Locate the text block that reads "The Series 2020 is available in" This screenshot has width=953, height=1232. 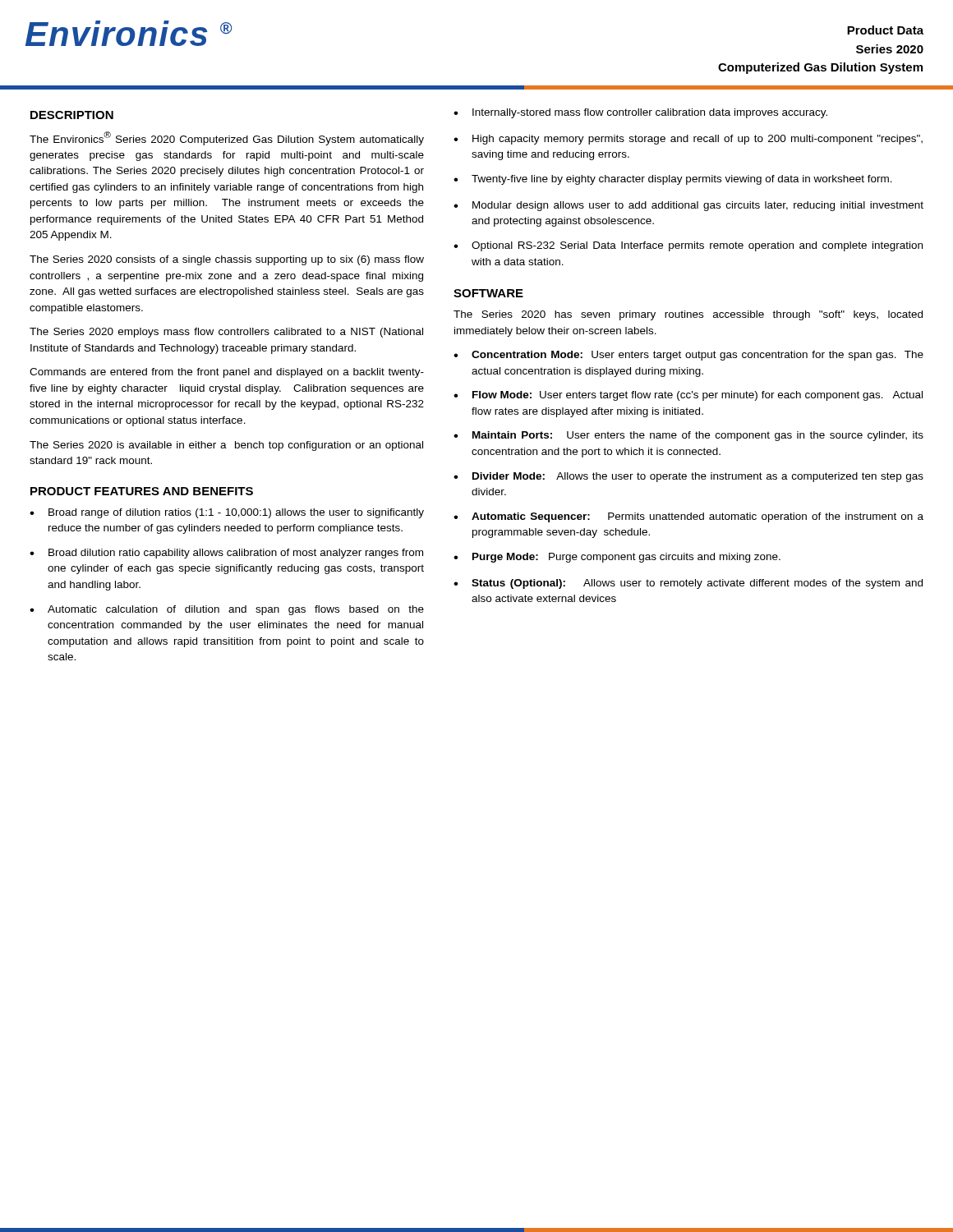227,452
